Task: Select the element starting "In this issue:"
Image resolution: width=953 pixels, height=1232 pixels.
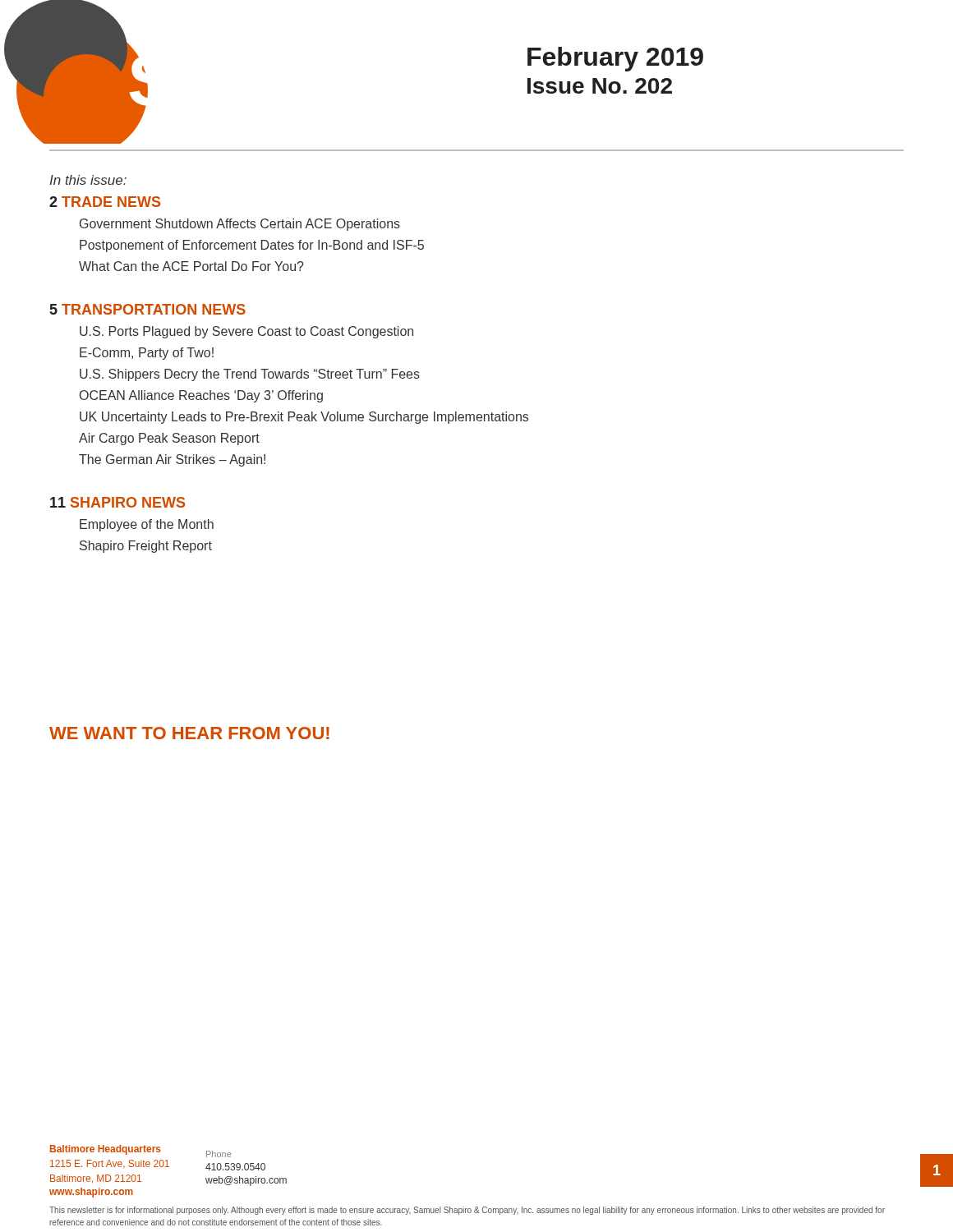Action: (88, 180)
